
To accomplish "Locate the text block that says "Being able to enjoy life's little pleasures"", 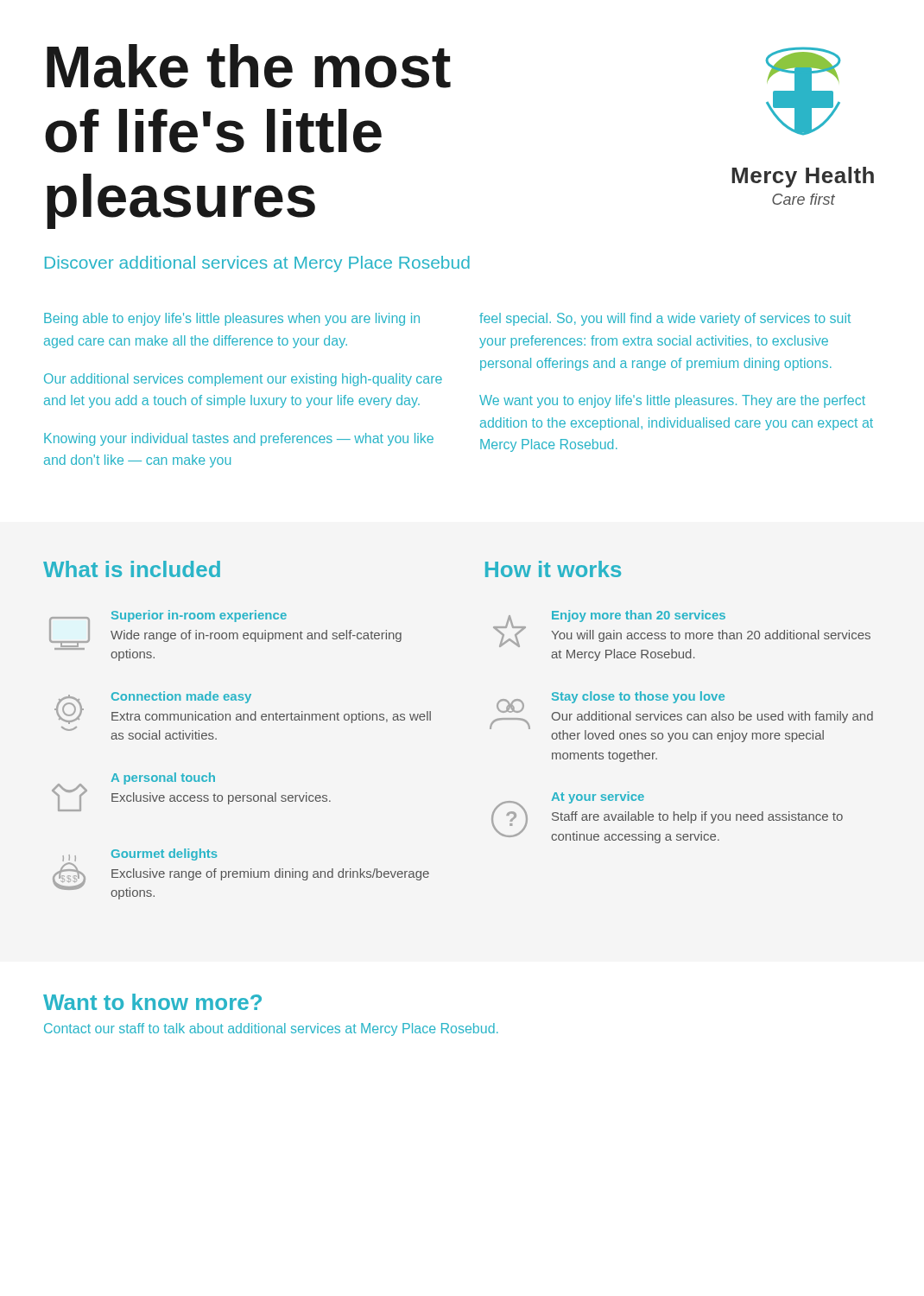I will (x=244, y=390).
